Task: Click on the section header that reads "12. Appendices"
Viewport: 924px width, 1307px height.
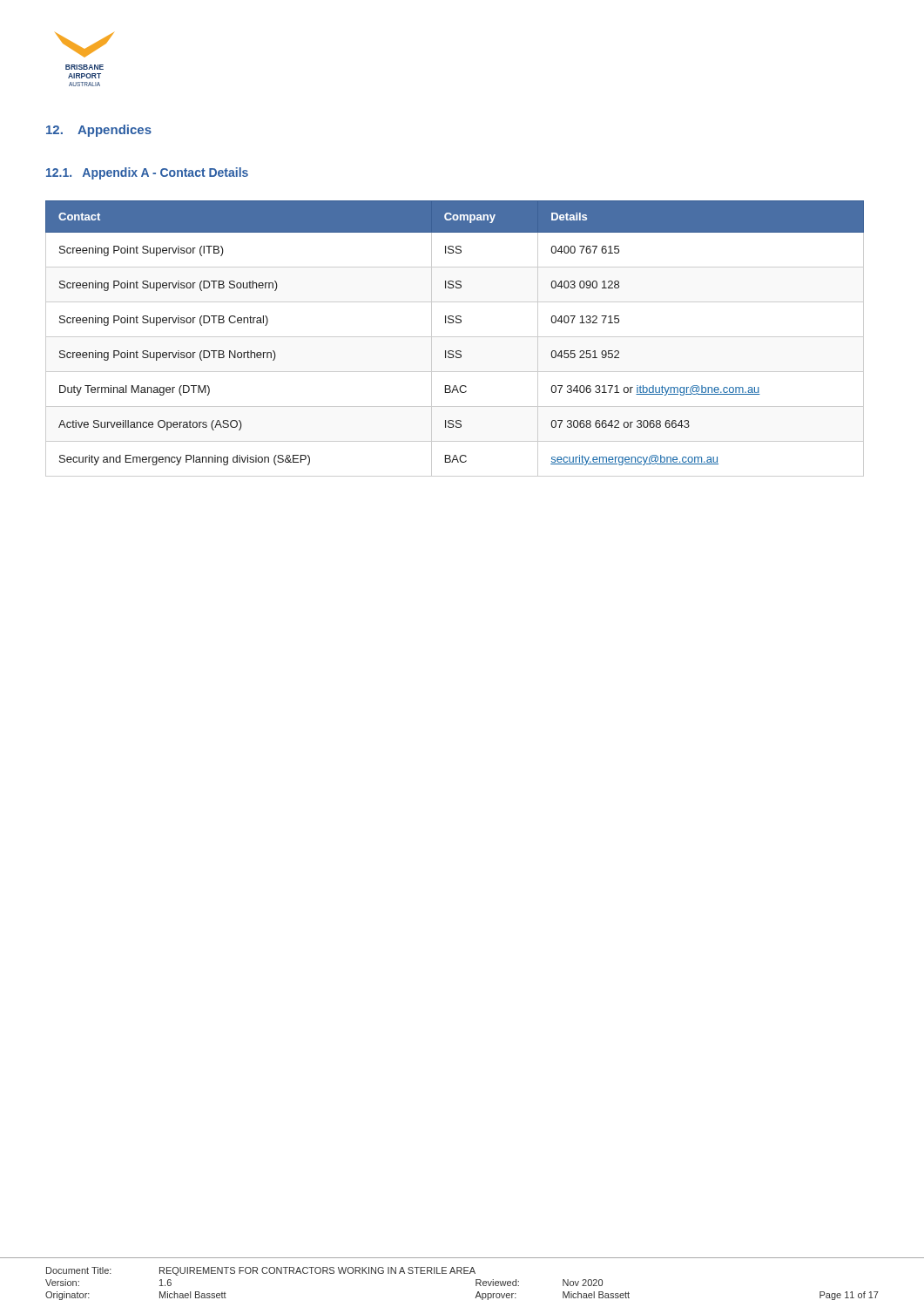Action: [x=98, y=129]
